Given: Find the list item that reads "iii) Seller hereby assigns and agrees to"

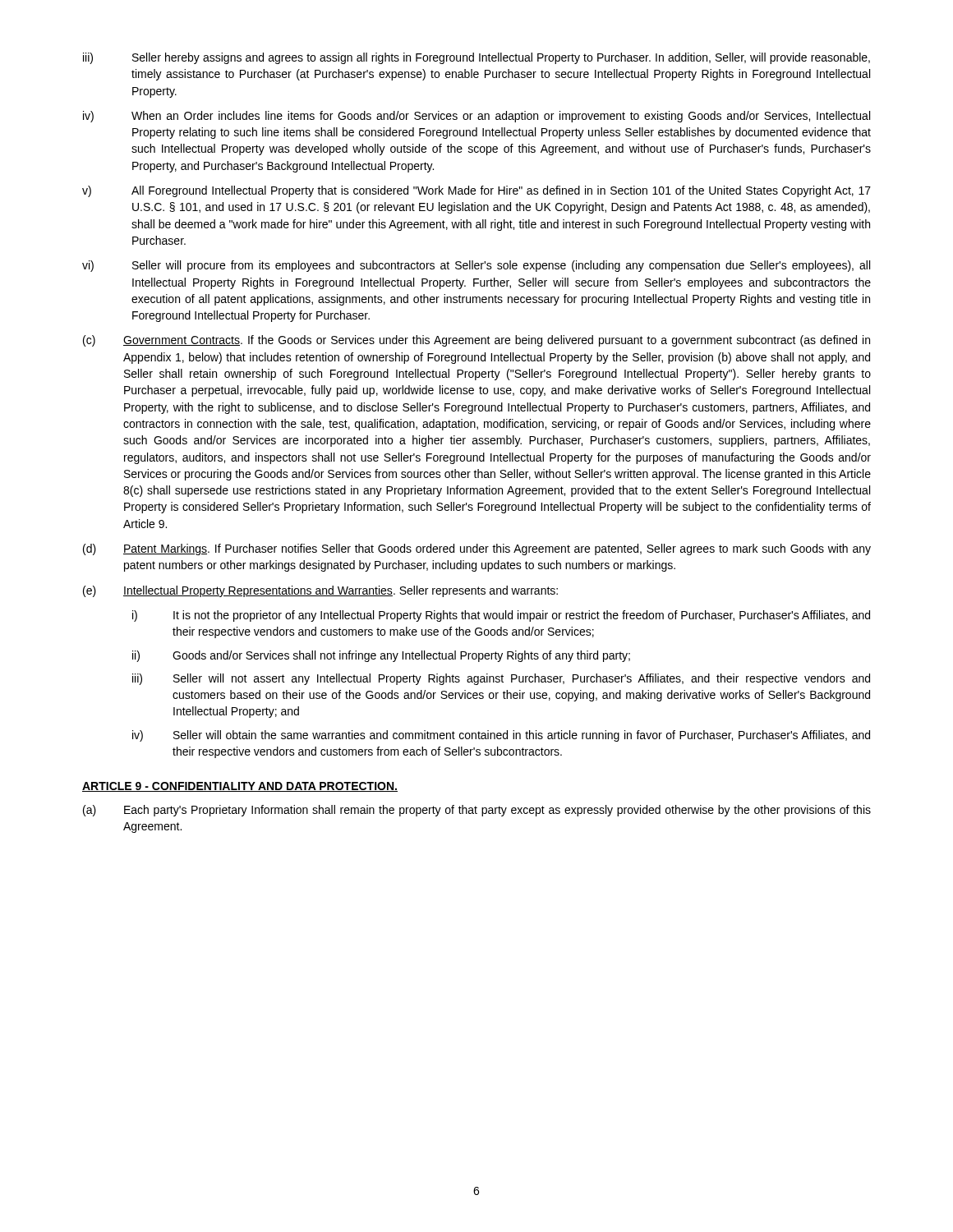Looking at the screenshot, I should pos(476,74).
